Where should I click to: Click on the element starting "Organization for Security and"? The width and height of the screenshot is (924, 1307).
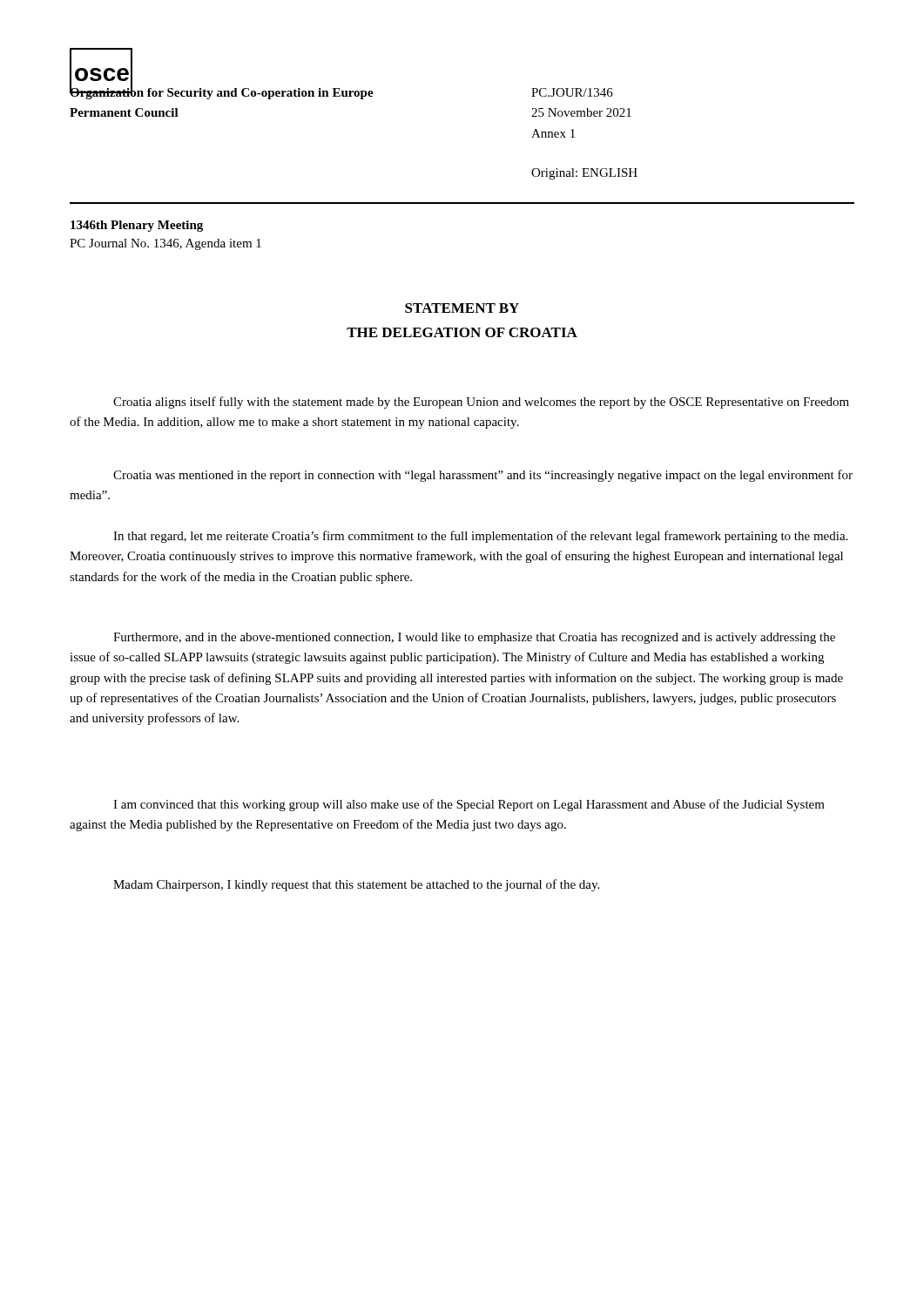click(221, 102)
